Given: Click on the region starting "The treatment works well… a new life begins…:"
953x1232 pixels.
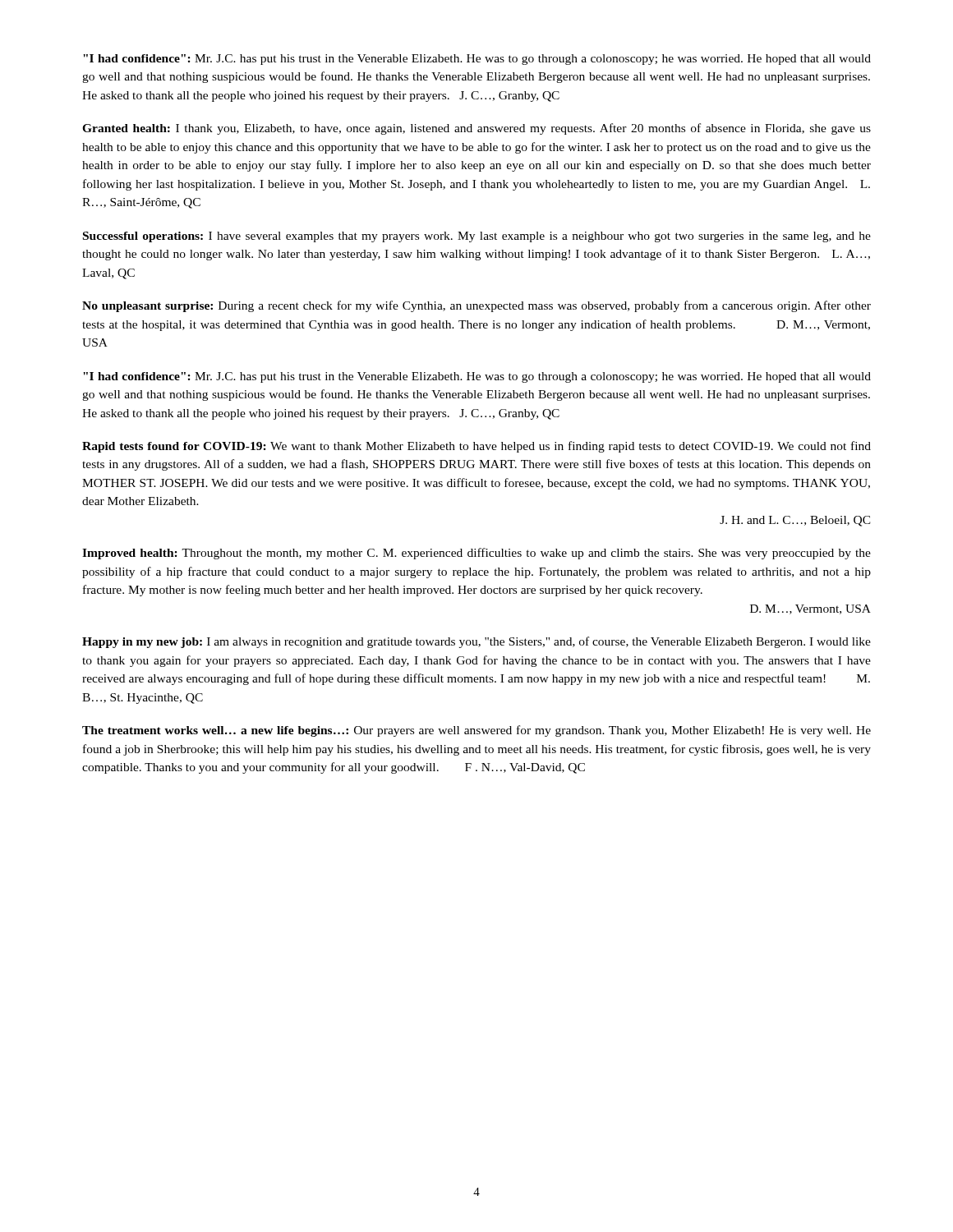Looking at the screenshot, I should click(x=476, y=748).
